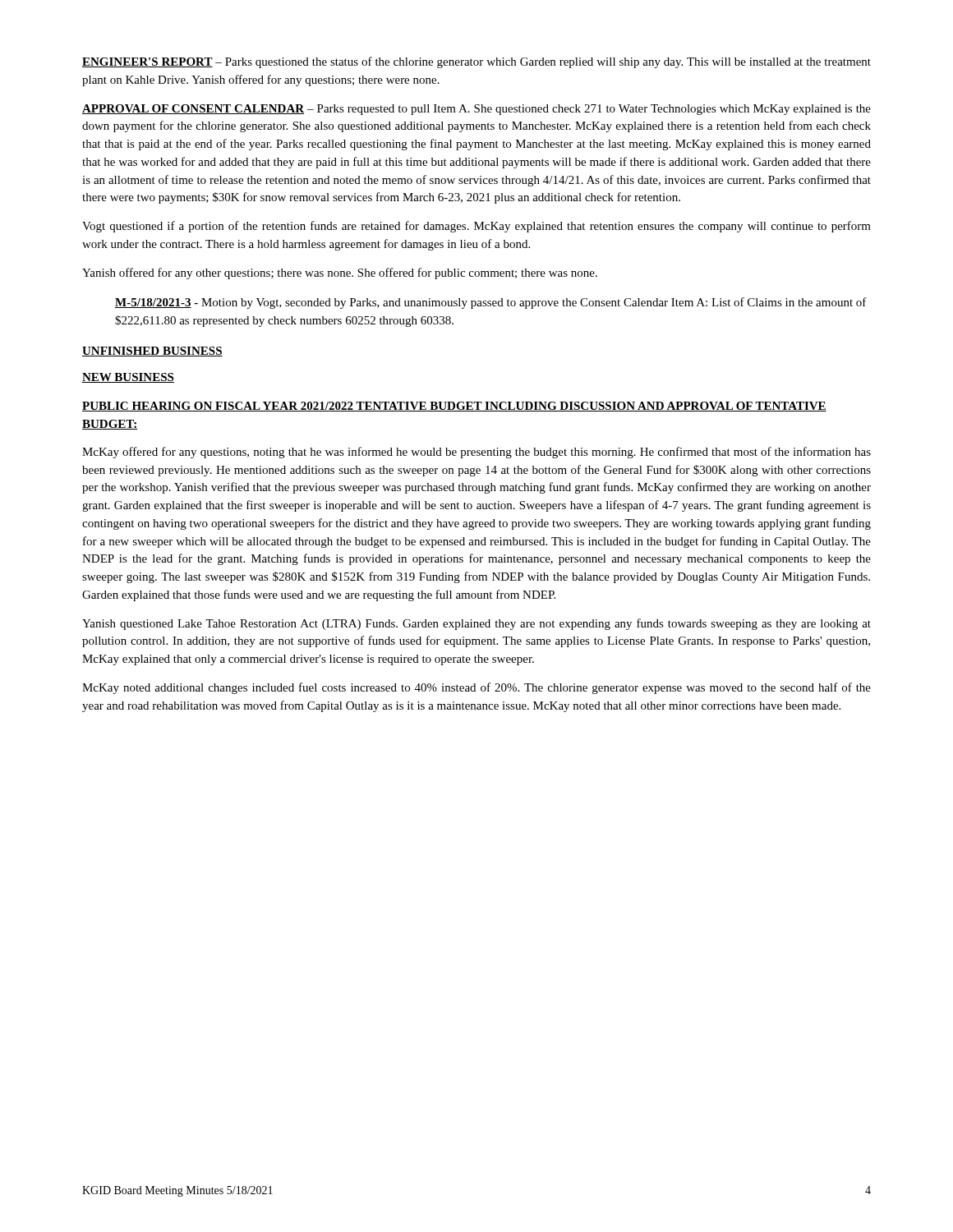Image resolution: width=953 pixels, height=1232 pixels.
Task: Select the text block with the text "M-5/18/2021-3 - Motion by Vogt, seconded by Parks,"
Action: click(493, 312)
